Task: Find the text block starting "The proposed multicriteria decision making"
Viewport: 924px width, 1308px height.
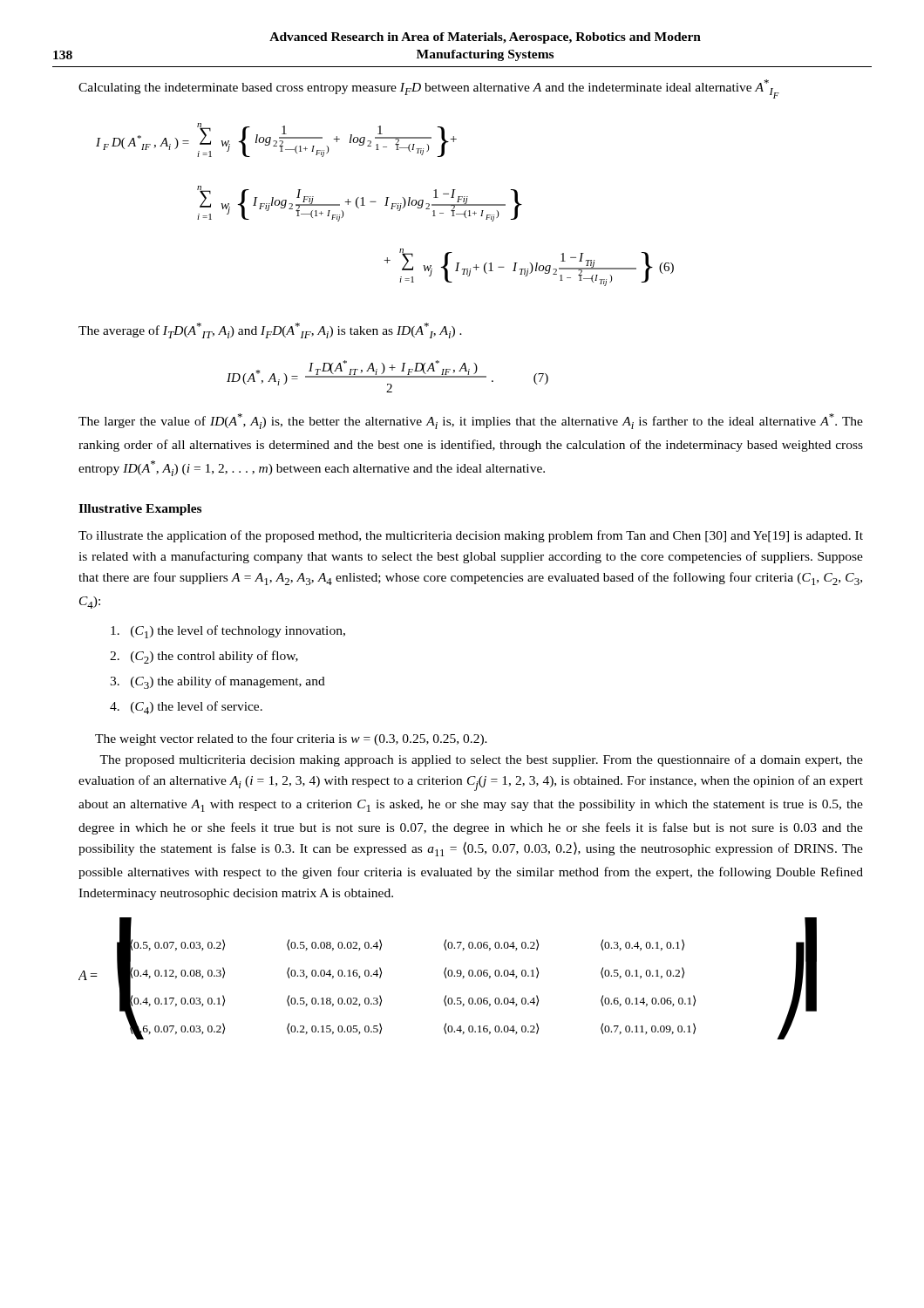Action: point(471,826)
